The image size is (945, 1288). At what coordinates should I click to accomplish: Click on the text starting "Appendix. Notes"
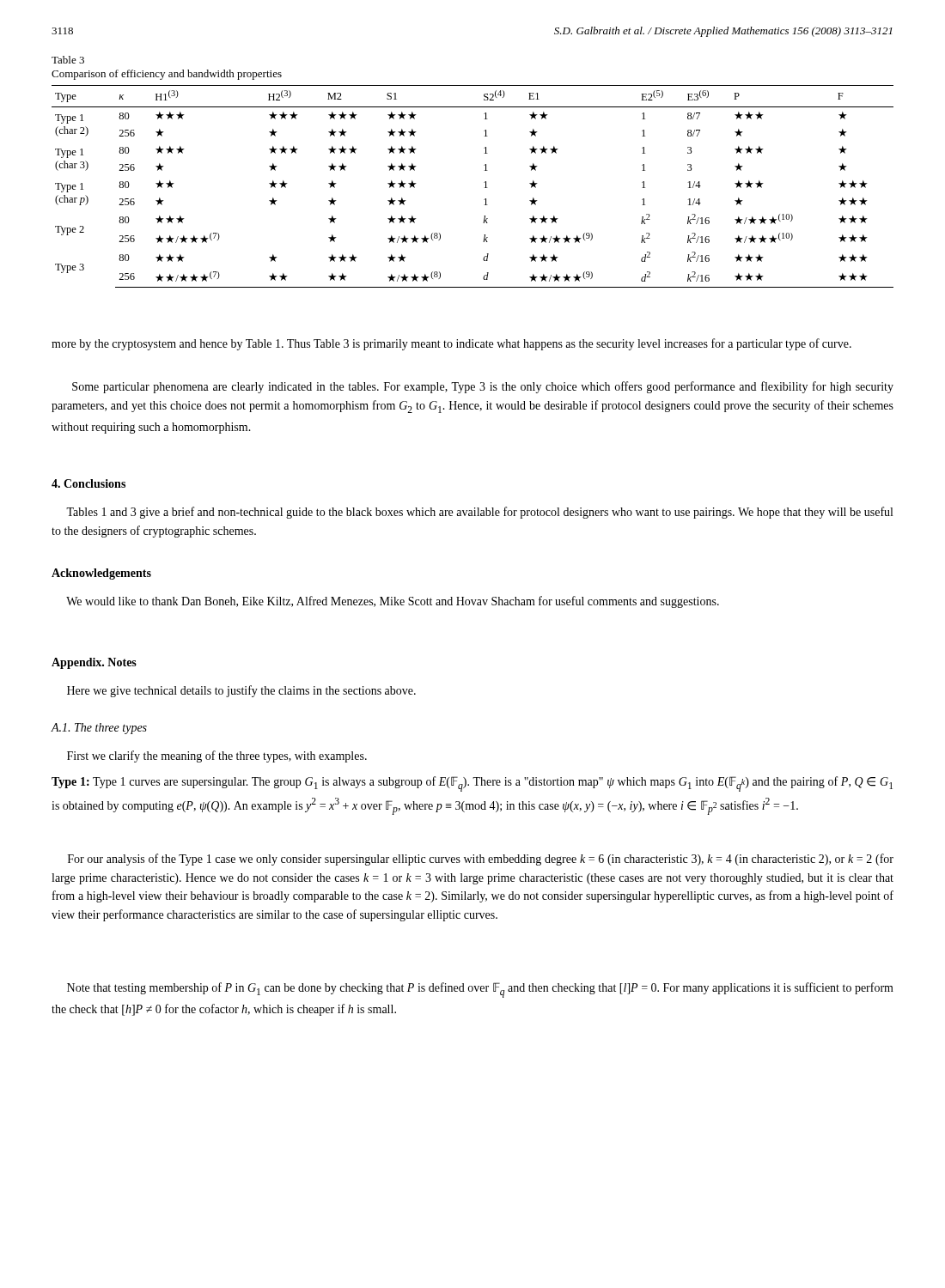click(x=94, y=662)
